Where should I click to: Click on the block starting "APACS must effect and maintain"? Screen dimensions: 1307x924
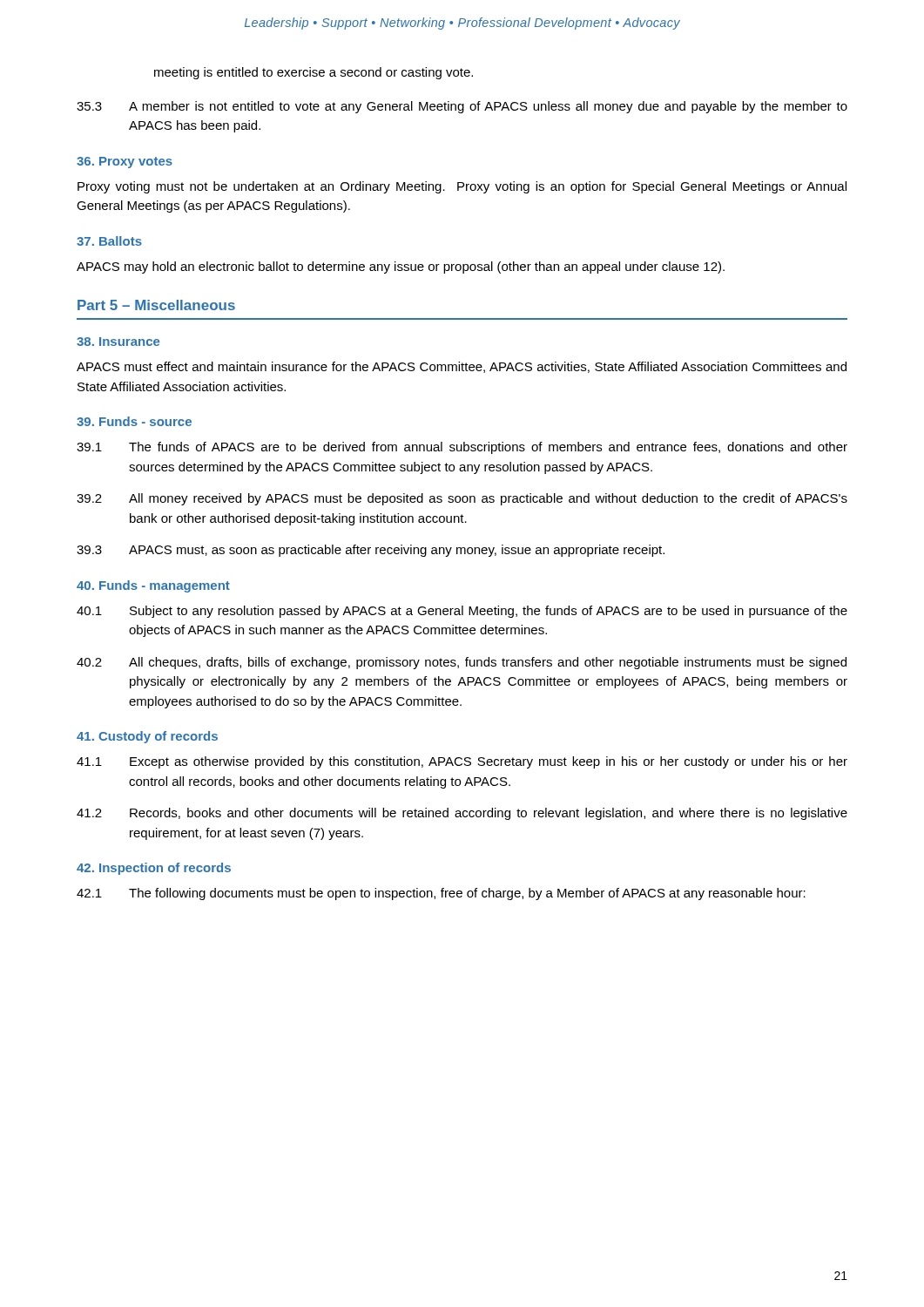pyautogui.click(x=462, y=376)
